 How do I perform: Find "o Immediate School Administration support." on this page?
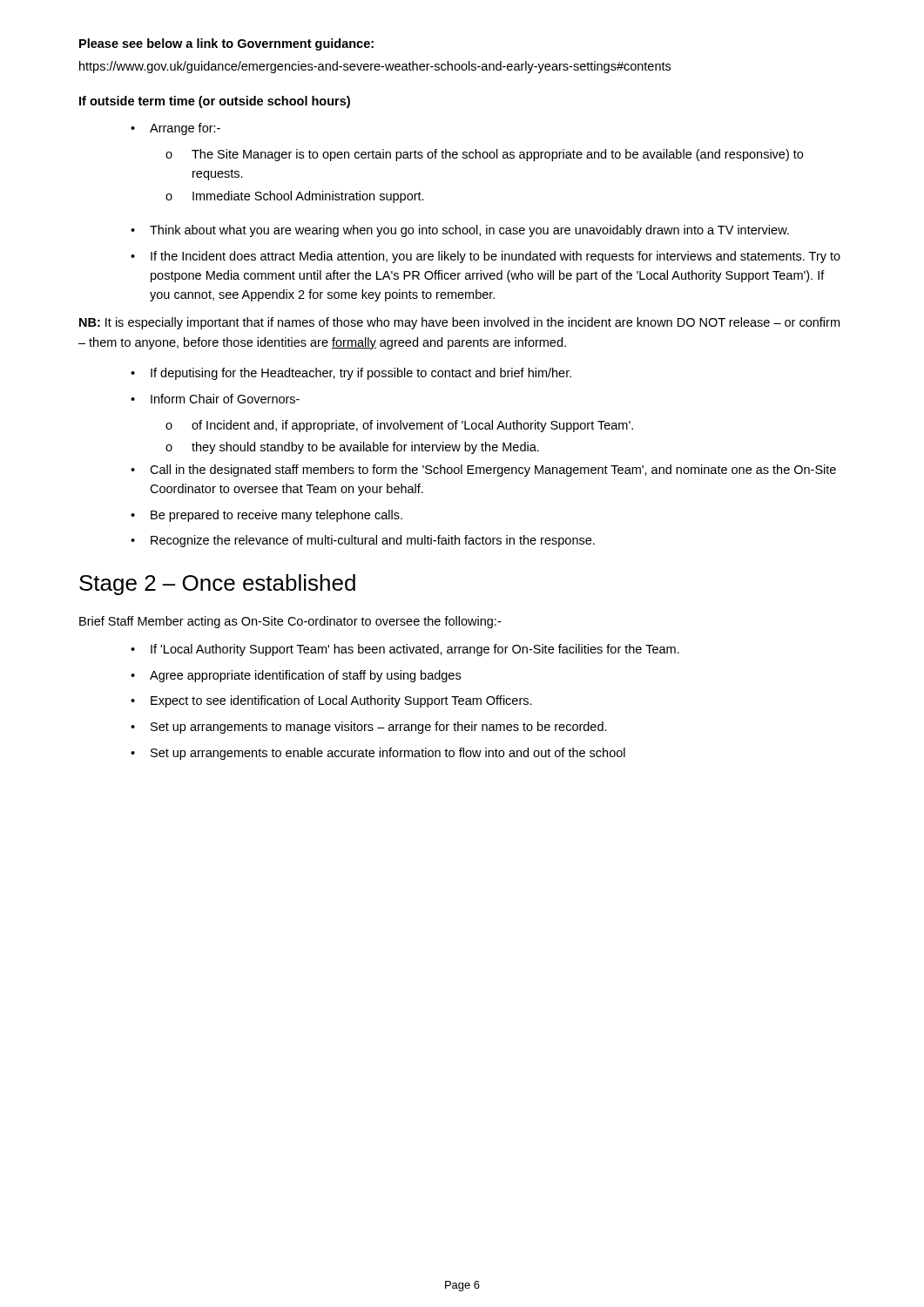tap(295, 197)
